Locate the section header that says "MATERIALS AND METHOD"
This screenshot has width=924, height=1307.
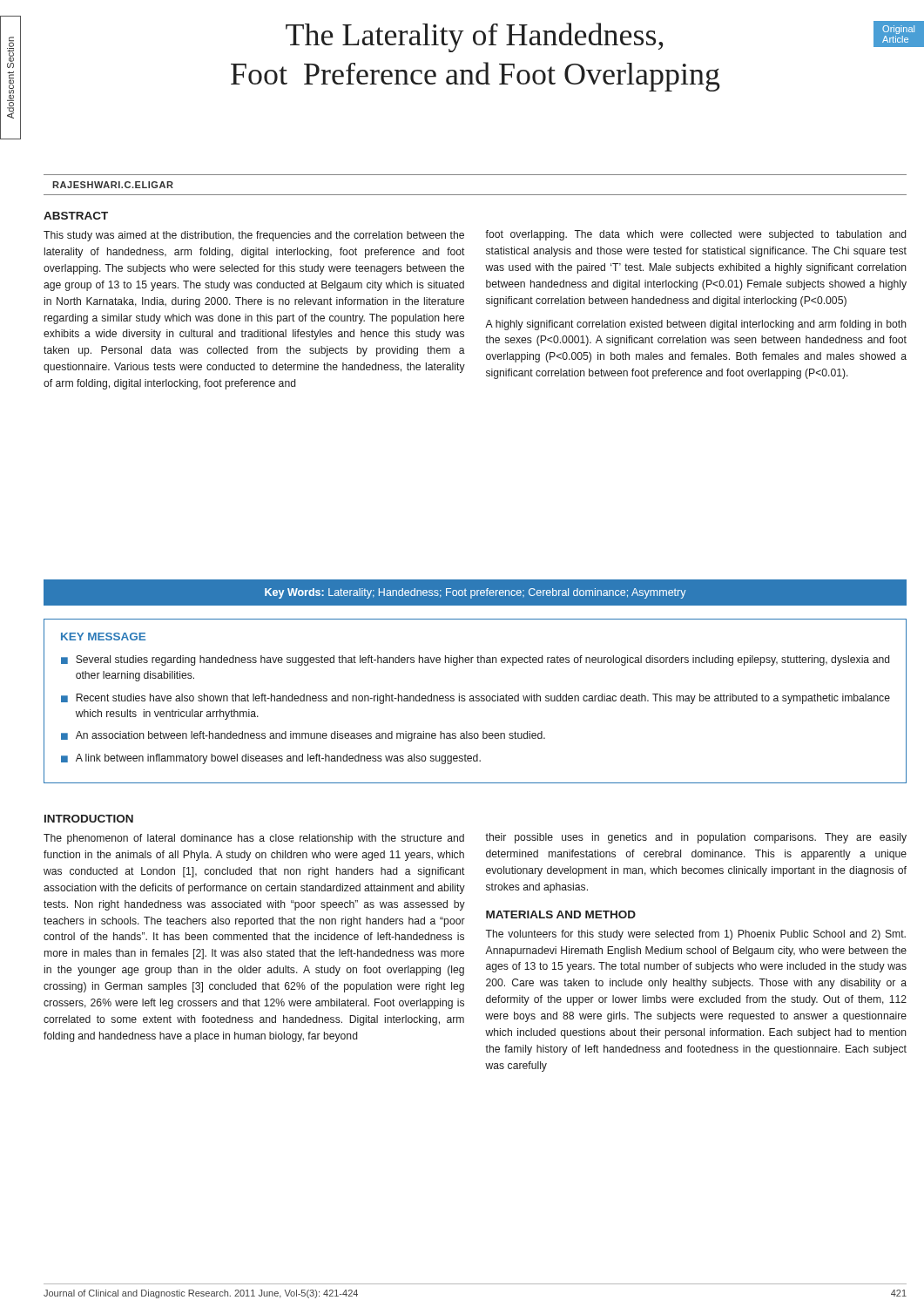coord(561,914)
